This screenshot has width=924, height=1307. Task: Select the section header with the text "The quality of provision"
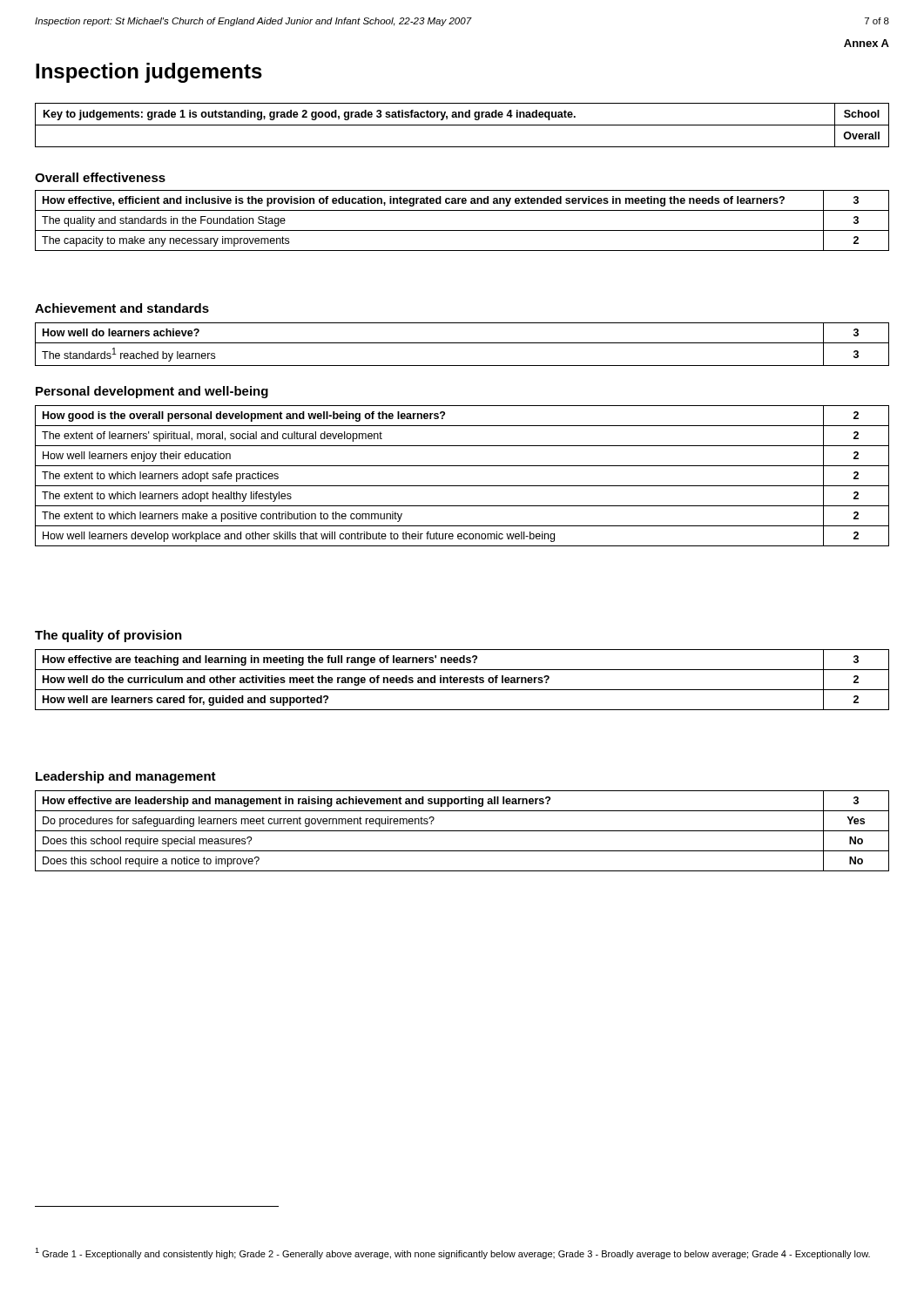[109, 635]
